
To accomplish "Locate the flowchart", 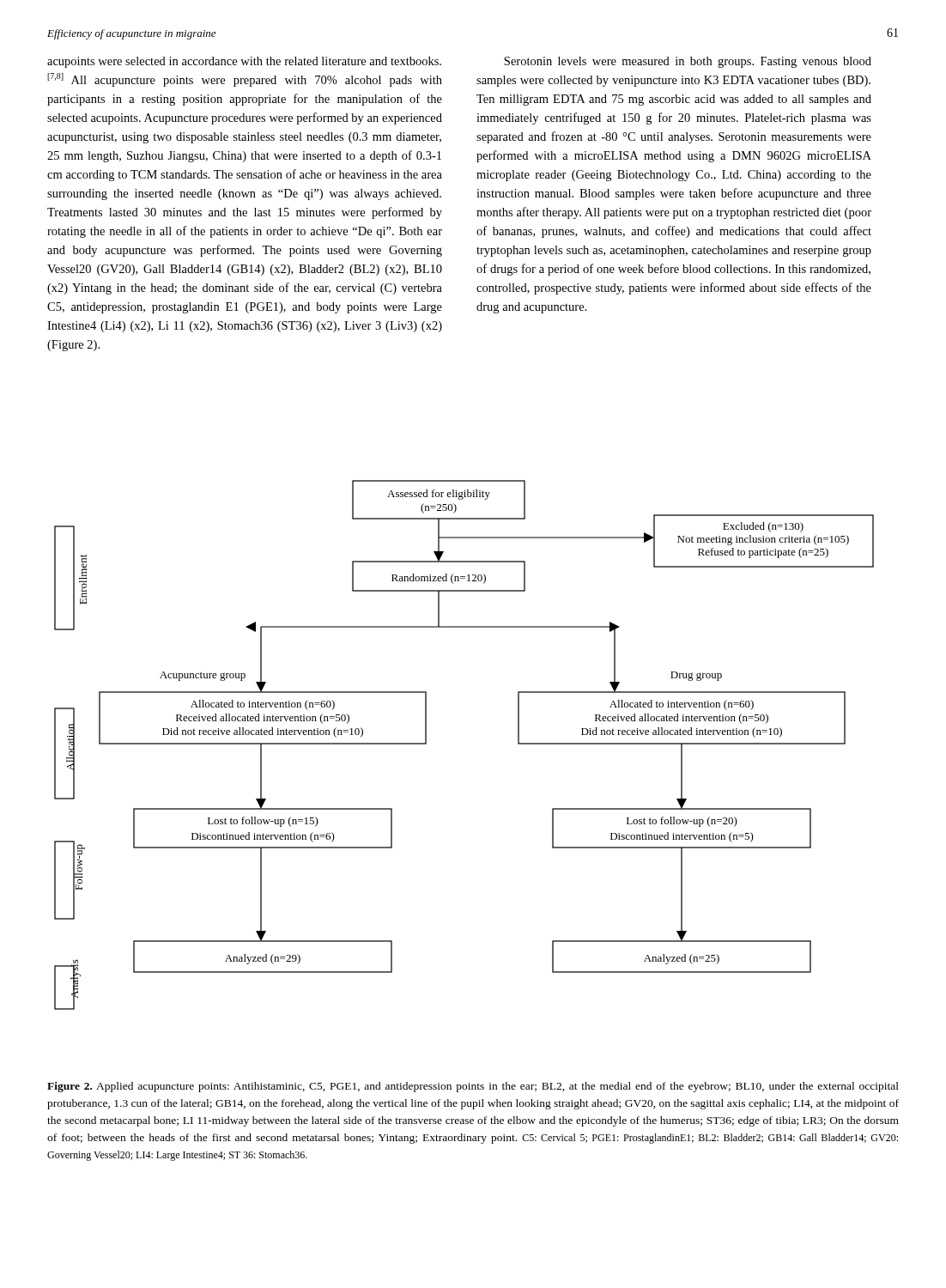I will [473, 759].
